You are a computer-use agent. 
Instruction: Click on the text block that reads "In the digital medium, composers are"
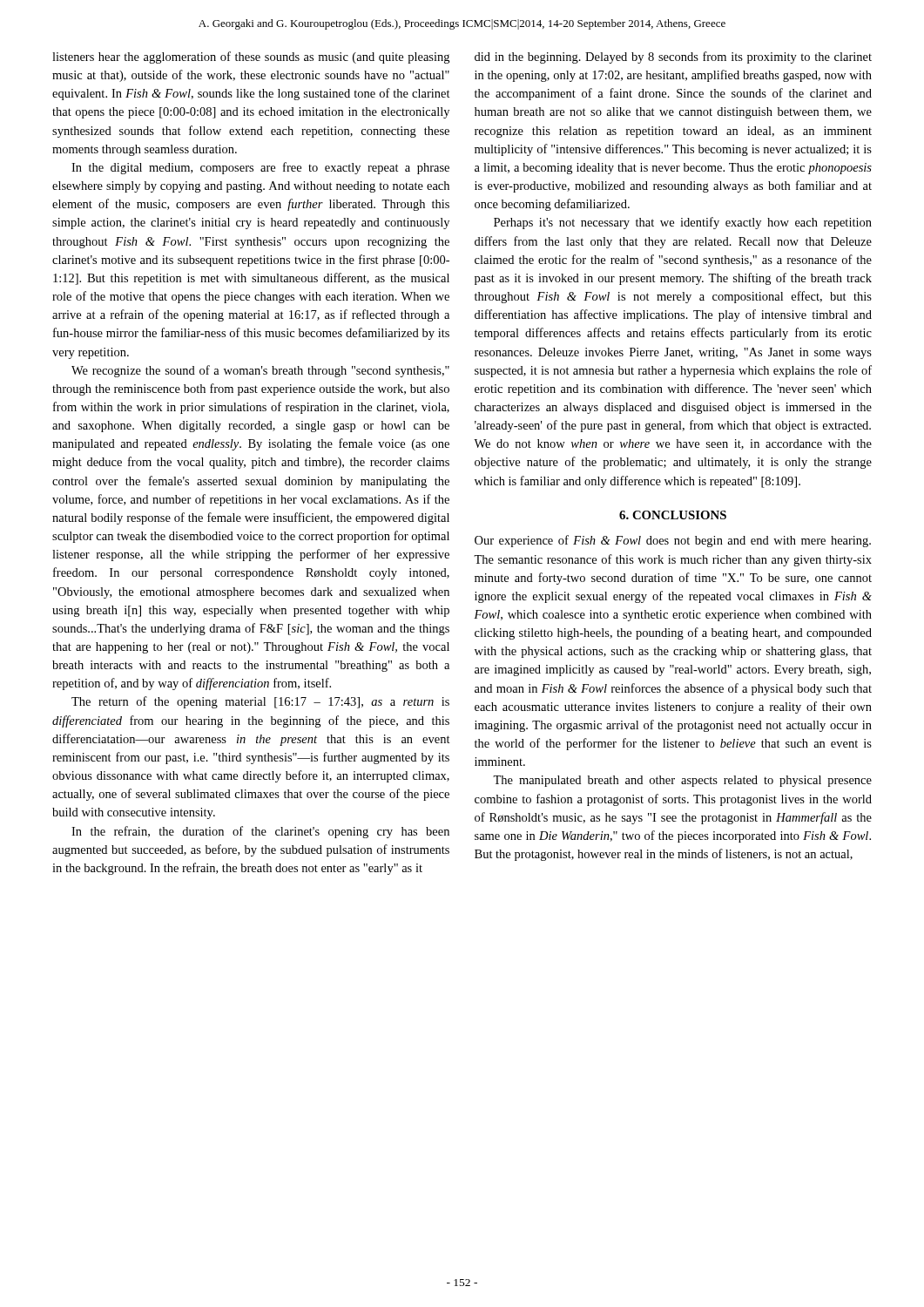point(251,259)
